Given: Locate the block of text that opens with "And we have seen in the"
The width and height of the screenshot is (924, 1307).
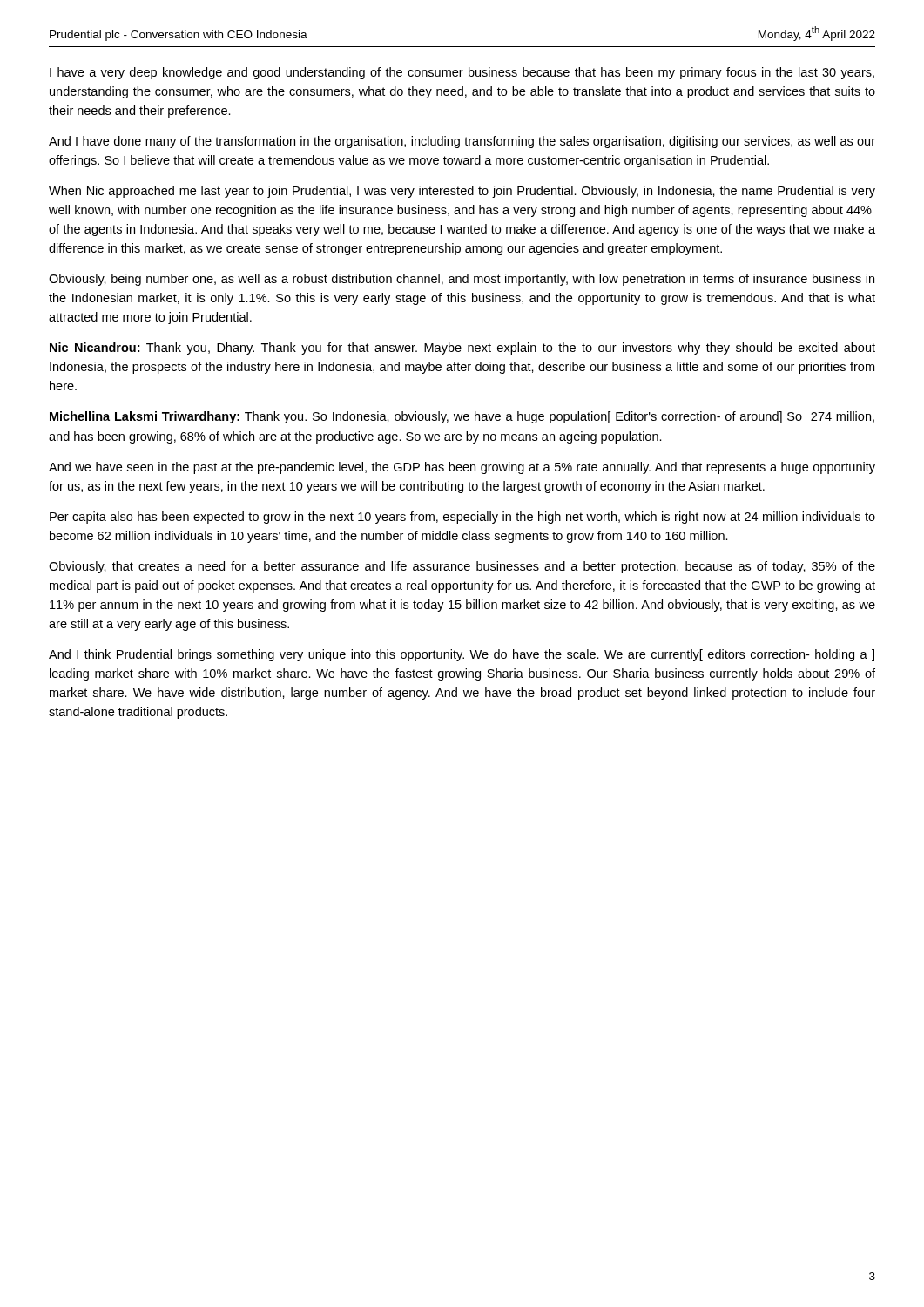Looking at the screenshot, I should pos(462,476).
